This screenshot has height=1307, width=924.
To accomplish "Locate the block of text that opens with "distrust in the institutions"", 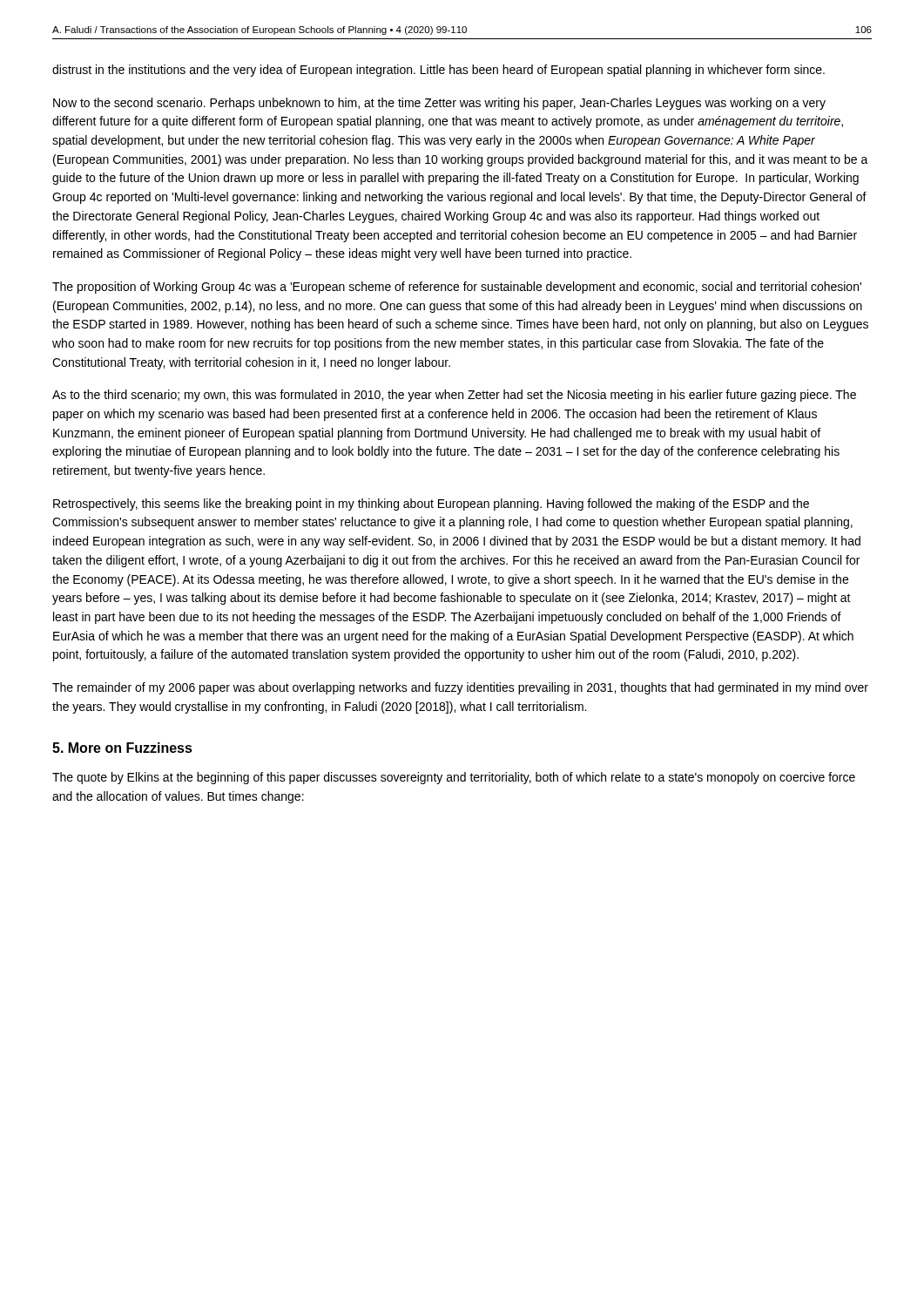I will click(x=439, y=70).
